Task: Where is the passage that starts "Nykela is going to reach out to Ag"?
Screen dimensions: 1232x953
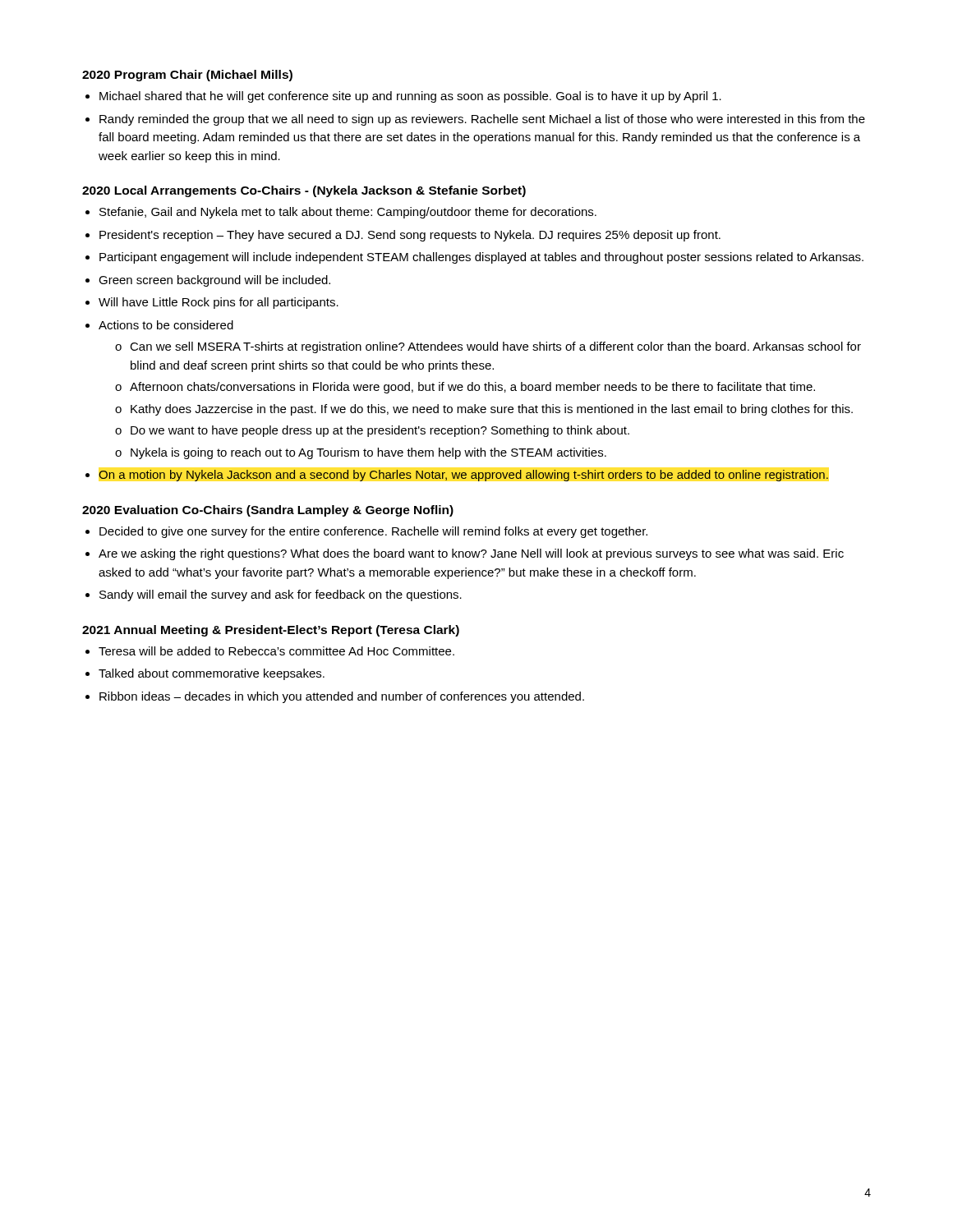Action: point(368,452)
